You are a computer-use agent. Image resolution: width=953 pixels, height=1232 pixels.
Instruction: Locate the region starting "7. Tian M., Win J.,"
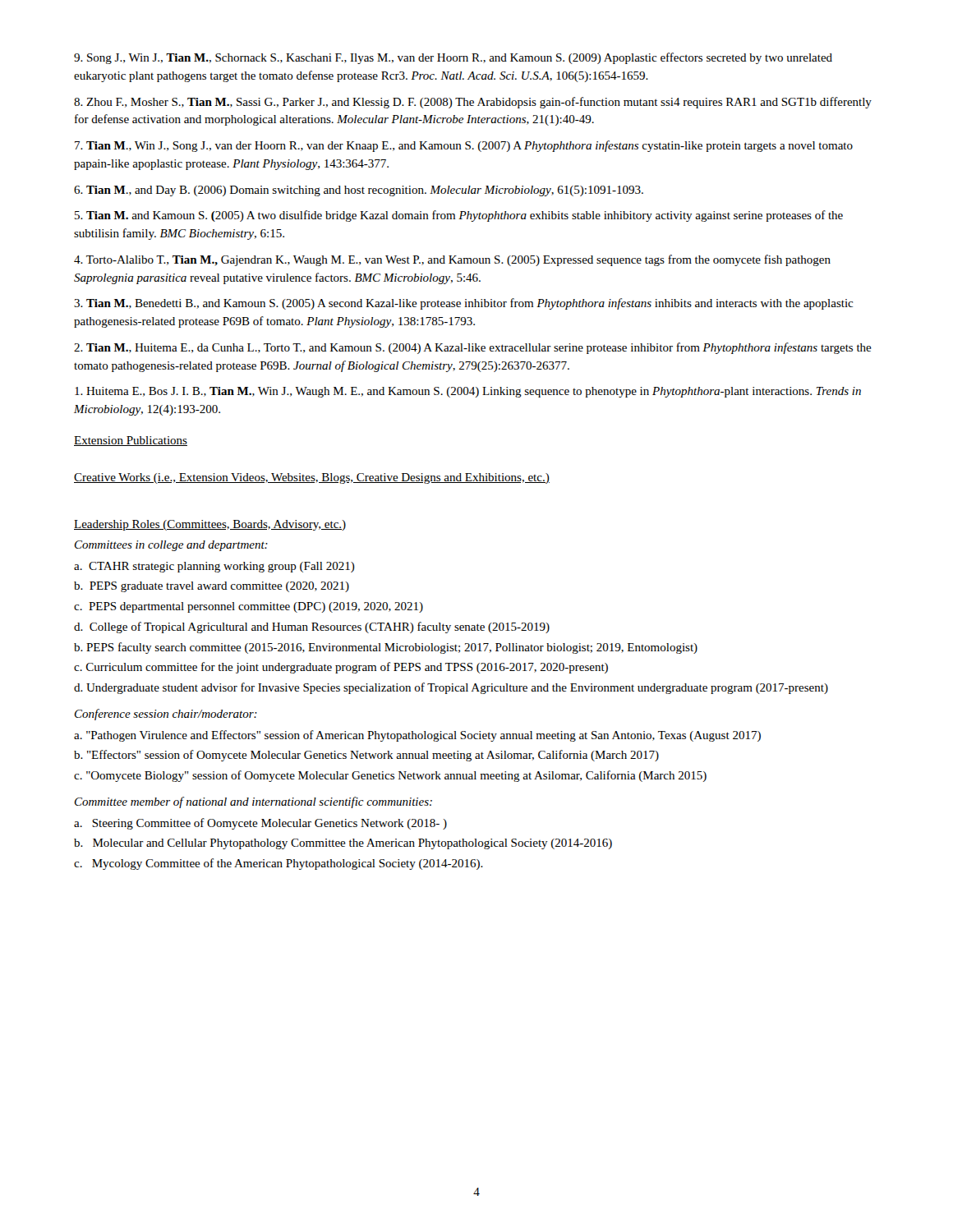[x=463, y=154]
